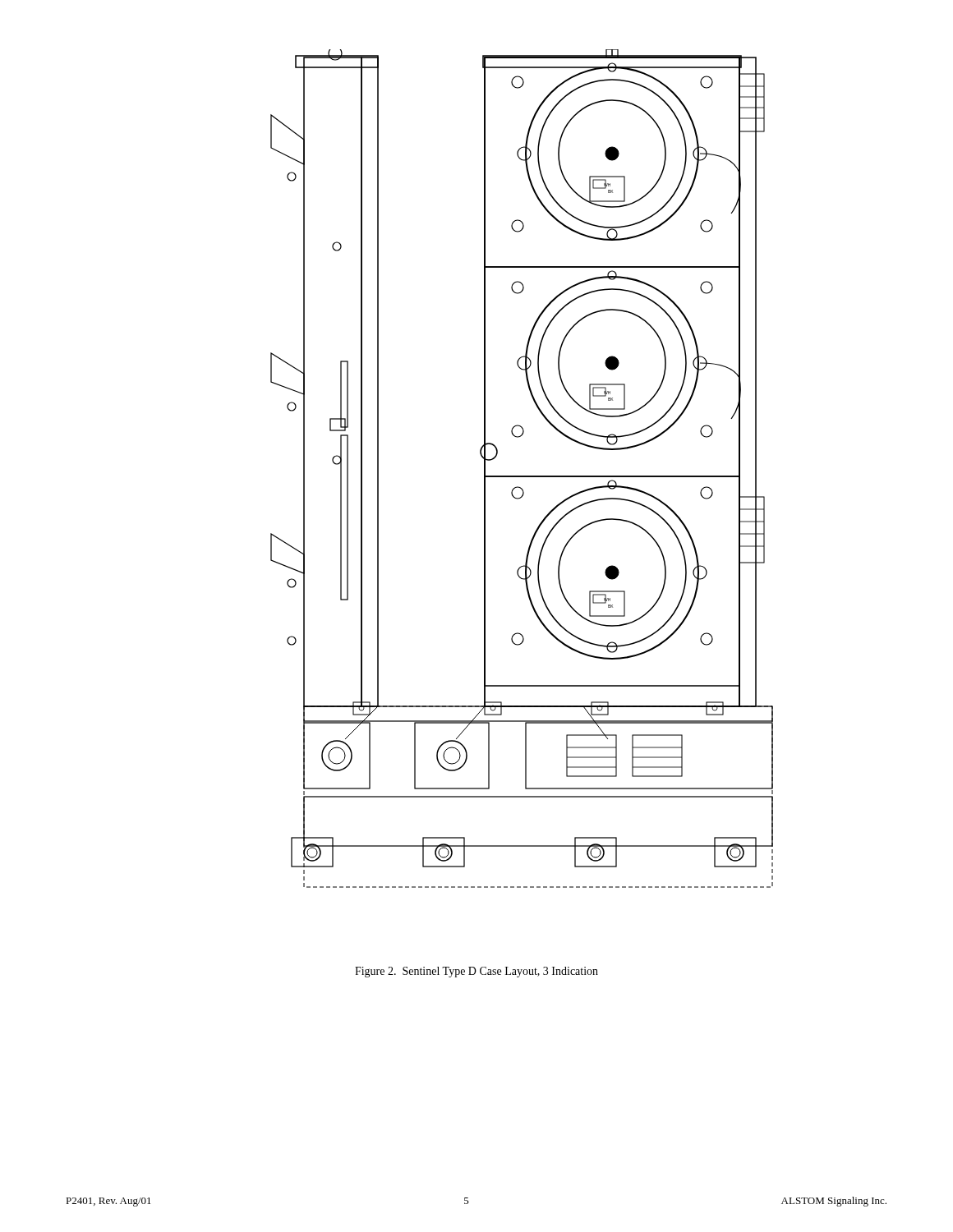This screenshot has width=953, height=1232.
Task: Point to the caption beginning "Figure 2. Sentinel Type D Case"
Action: tap(476, 971)
